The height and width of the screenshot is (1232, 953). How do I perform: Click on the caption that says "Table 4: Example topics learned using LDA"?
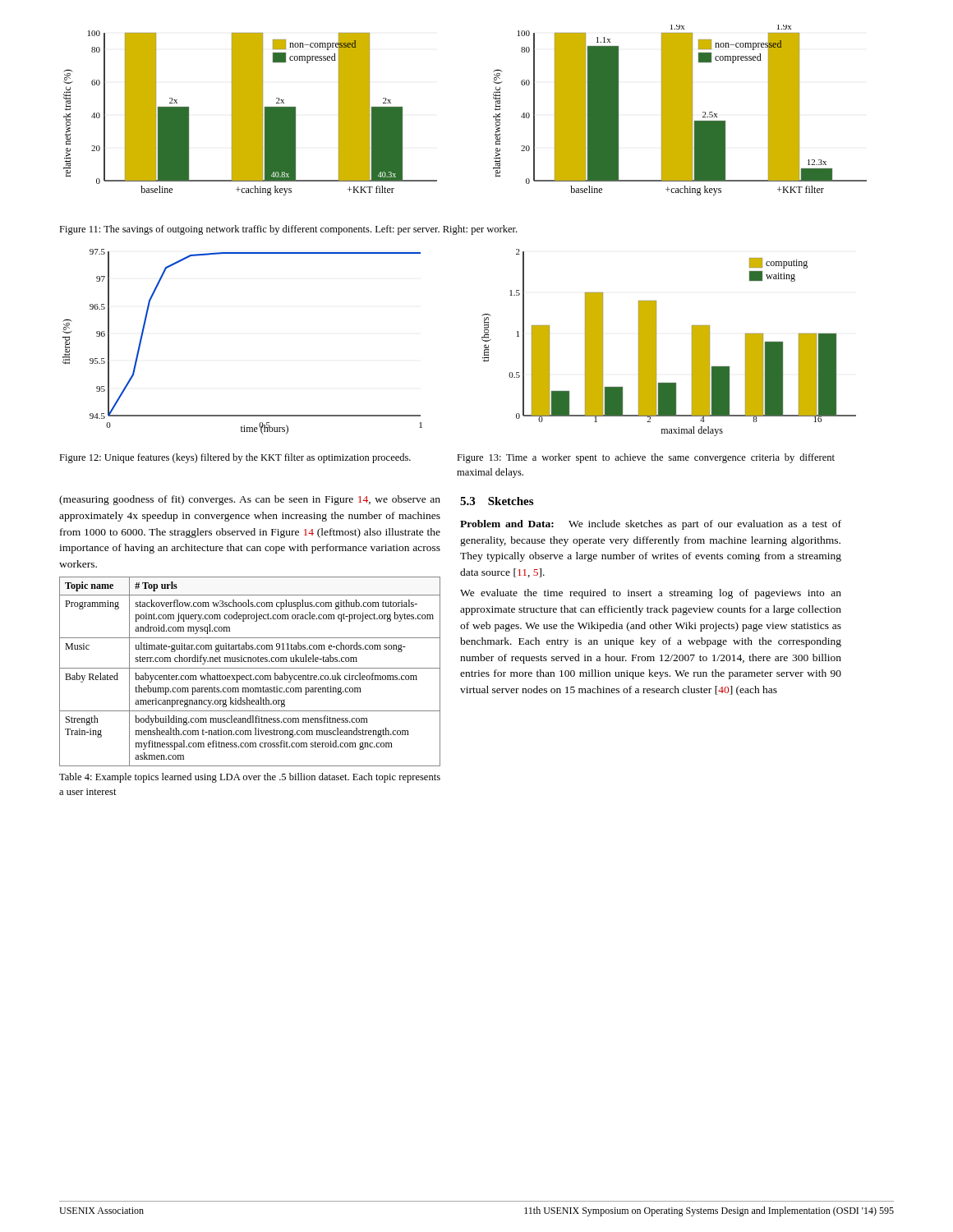250,785
